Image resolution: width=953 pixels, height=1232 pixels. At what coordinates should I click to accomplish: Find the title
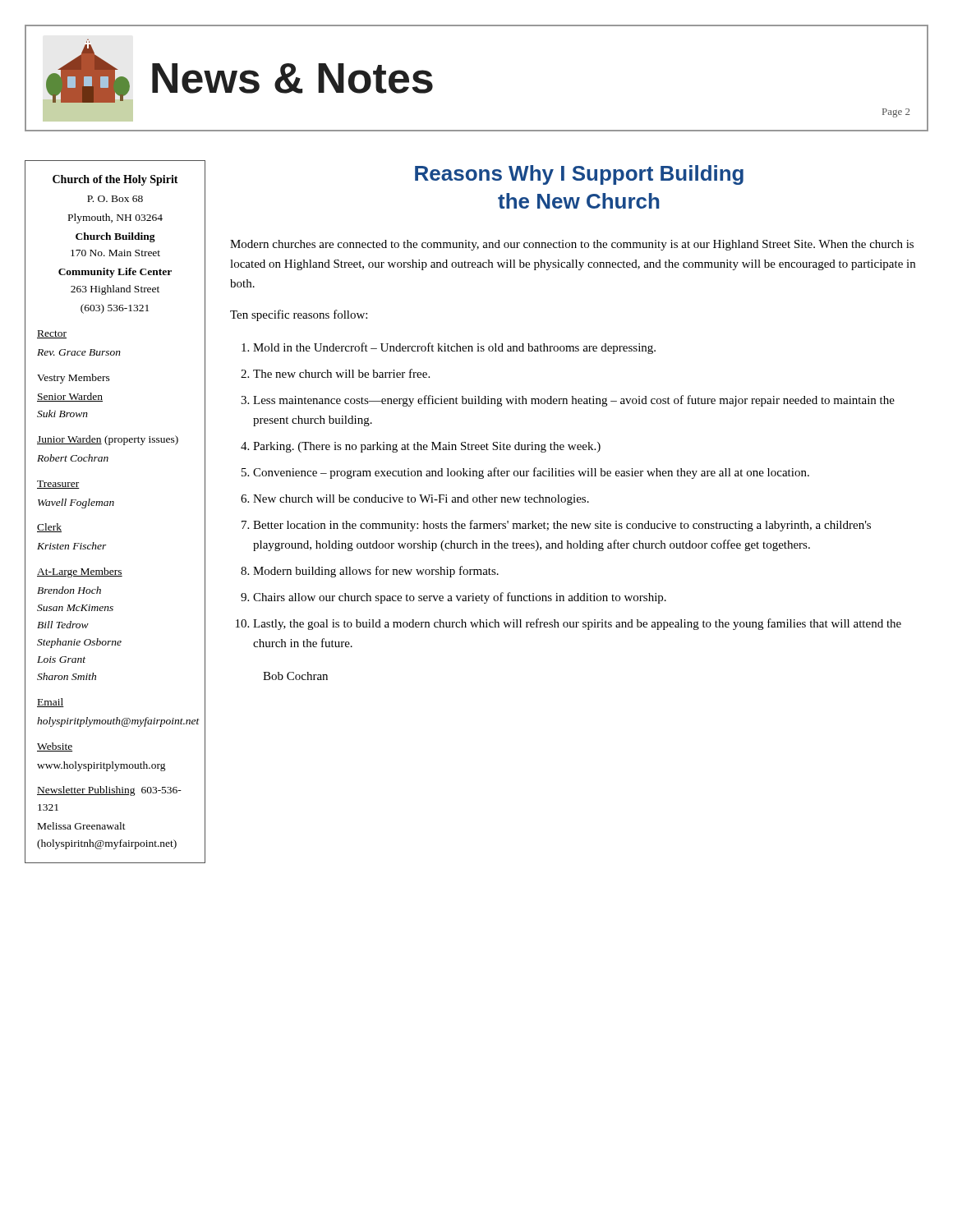pyautogui.click(x=579, y=187)
